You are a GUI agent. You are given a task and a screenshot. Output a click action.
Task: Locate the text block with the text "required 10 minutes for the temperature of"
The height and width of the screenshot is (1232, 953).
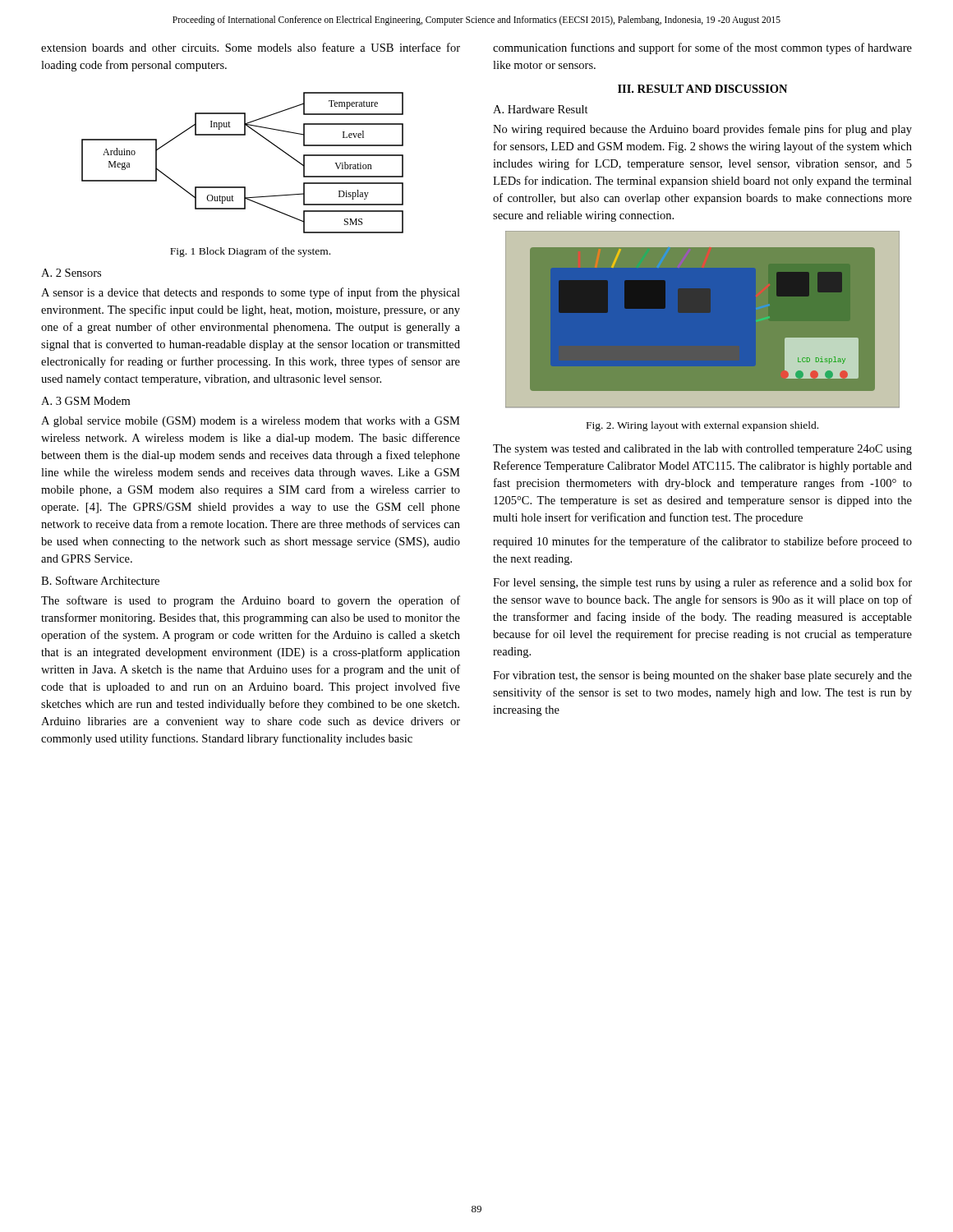point(702,550)
